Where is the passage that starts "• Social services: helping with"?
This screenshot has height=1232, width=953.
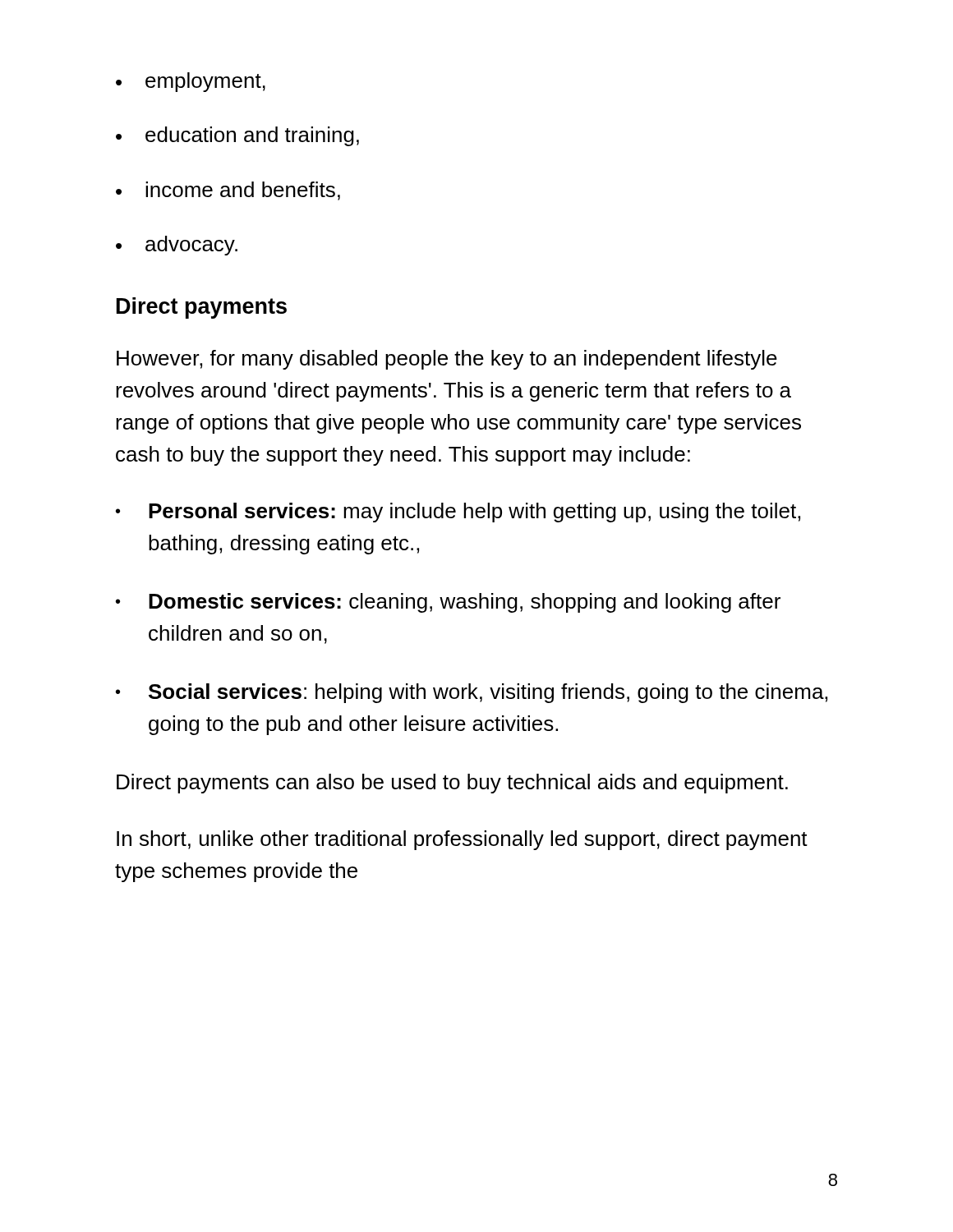coord(476,708)
